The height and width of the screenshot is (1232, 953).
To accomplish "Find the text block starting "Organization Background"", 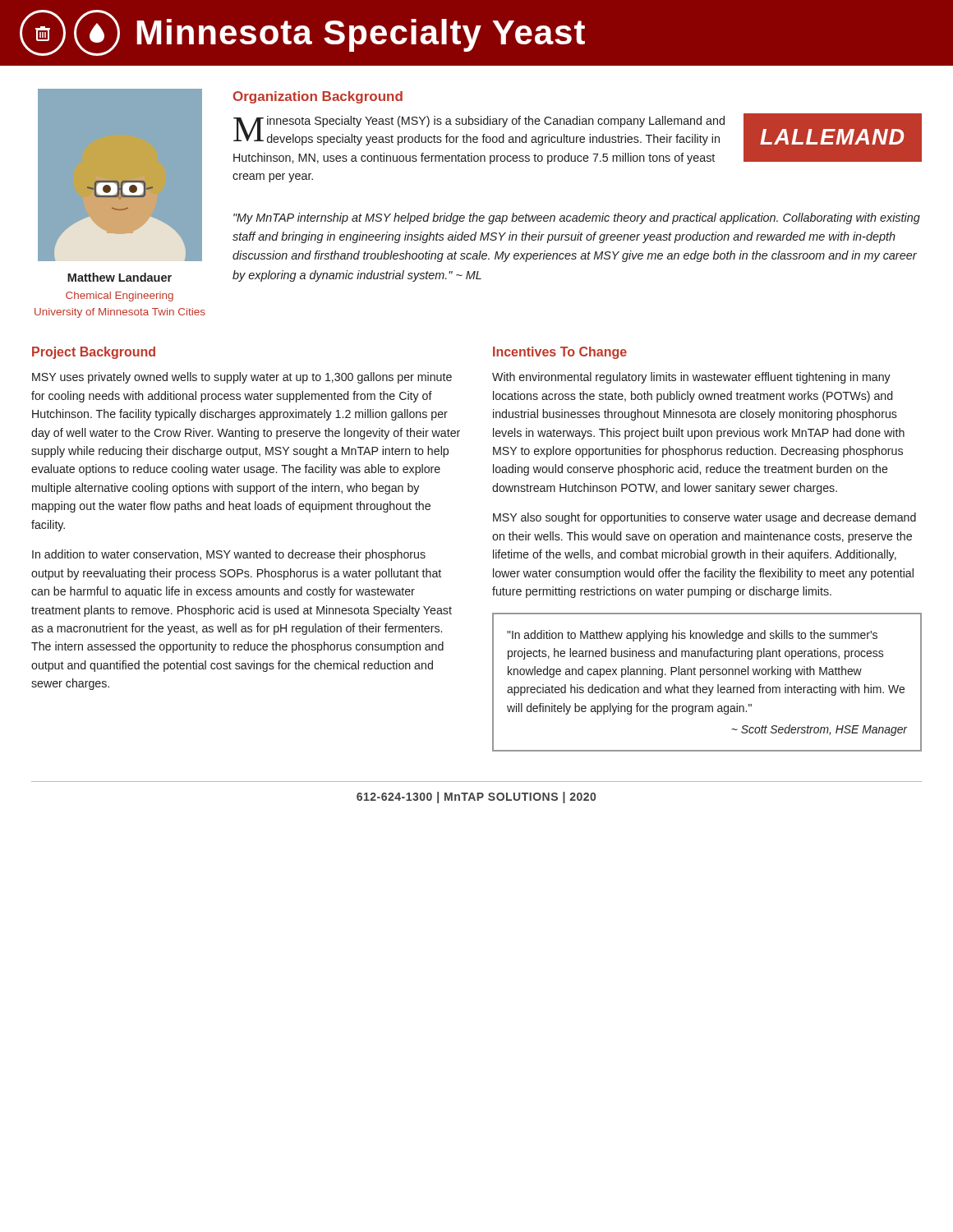I will tap(318, 97).
